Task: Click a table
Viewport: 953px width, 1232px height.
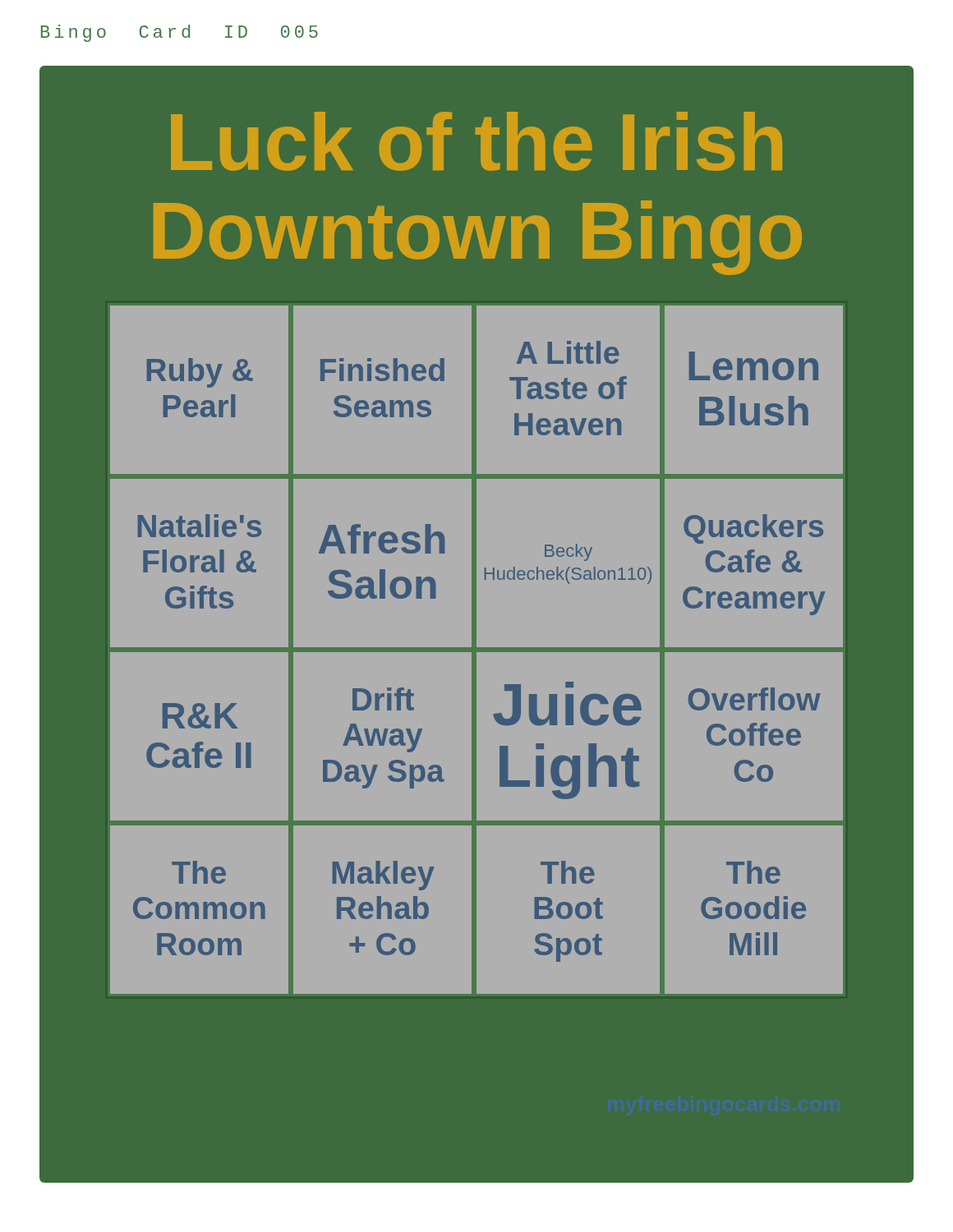Action: (476, 649)
